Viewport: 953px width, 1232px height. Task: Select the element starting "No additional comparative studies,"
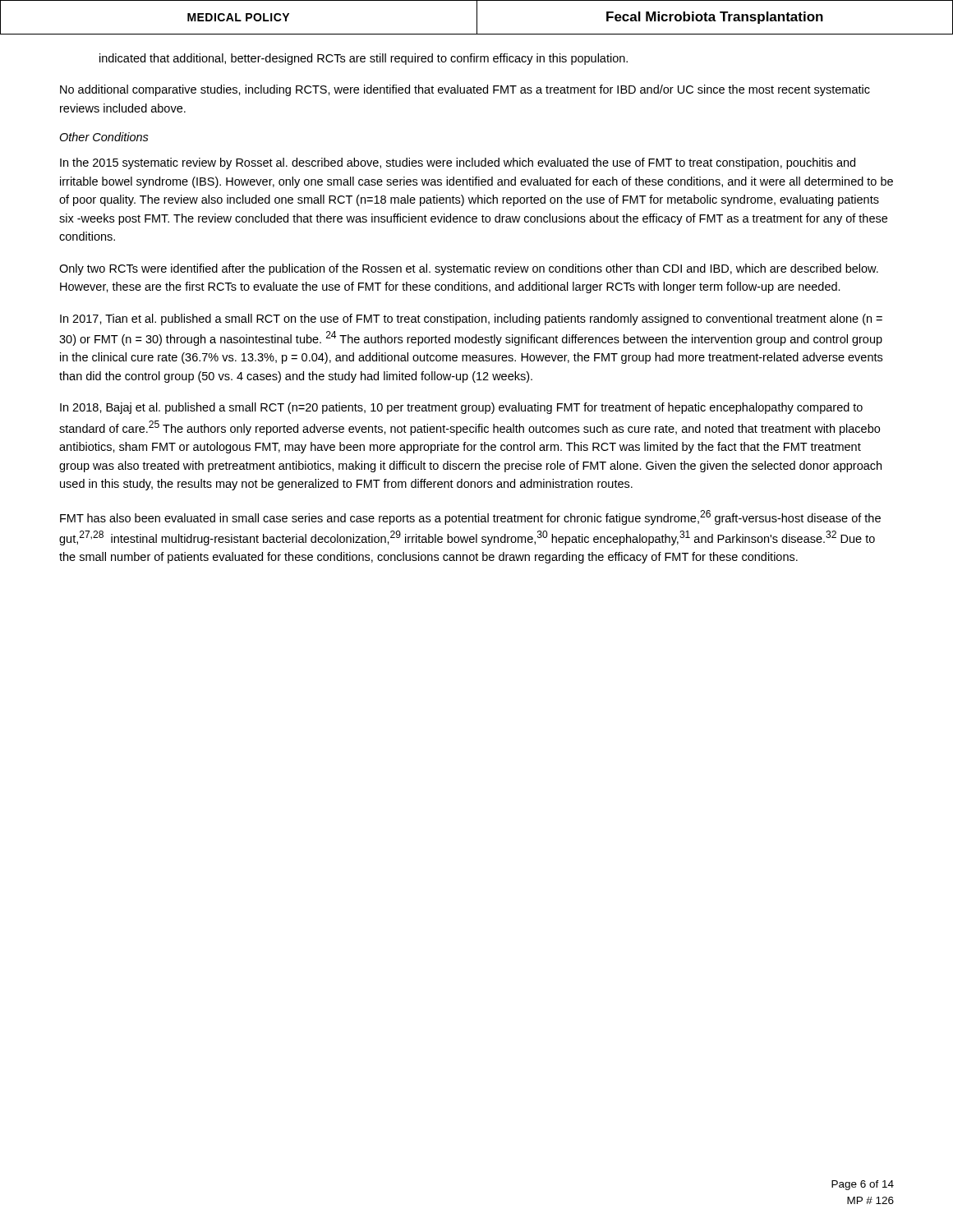465,99
